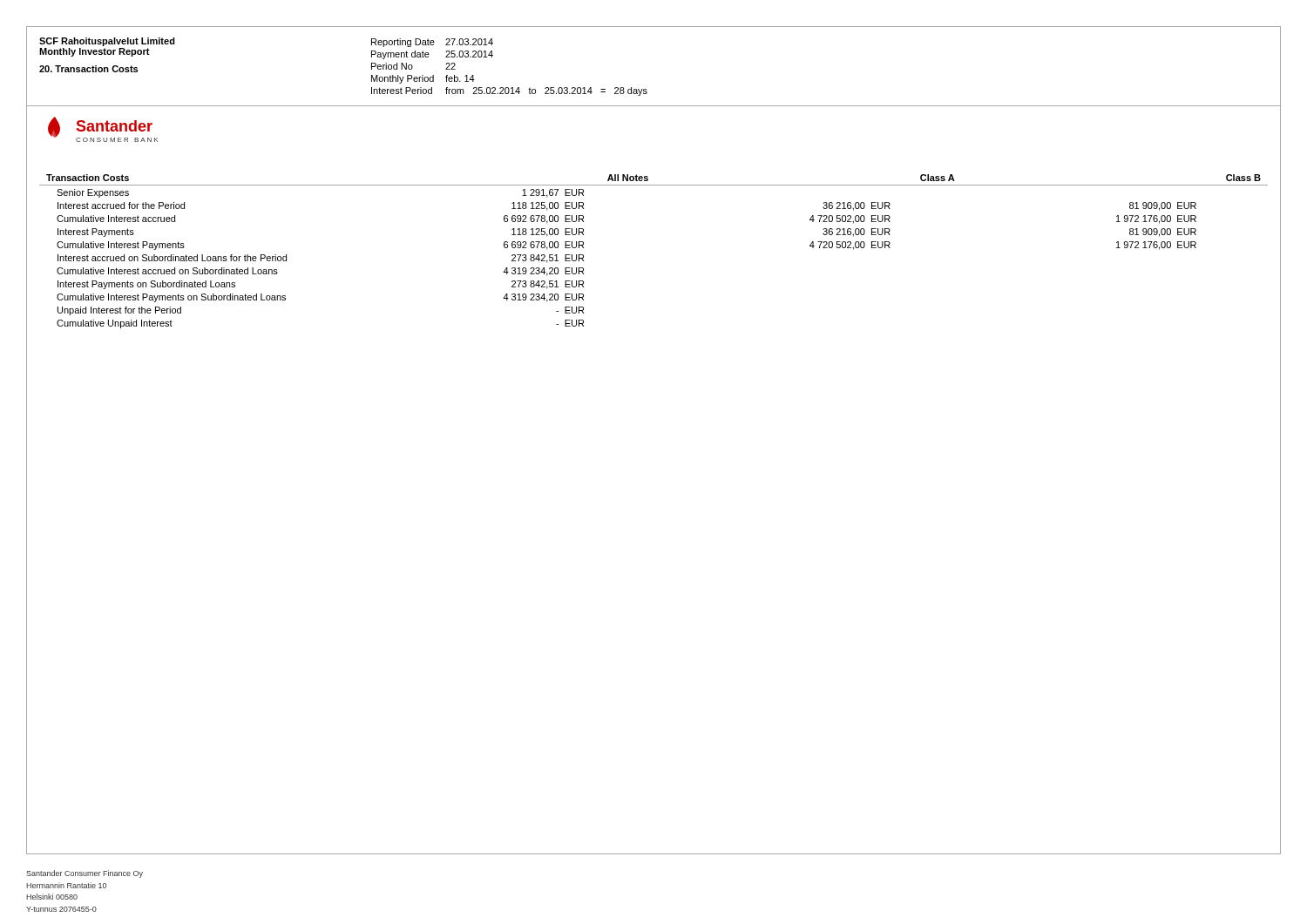Locate the text block starting "20. Transaction Costs"
1307x924 pixels.
point(89,69)
